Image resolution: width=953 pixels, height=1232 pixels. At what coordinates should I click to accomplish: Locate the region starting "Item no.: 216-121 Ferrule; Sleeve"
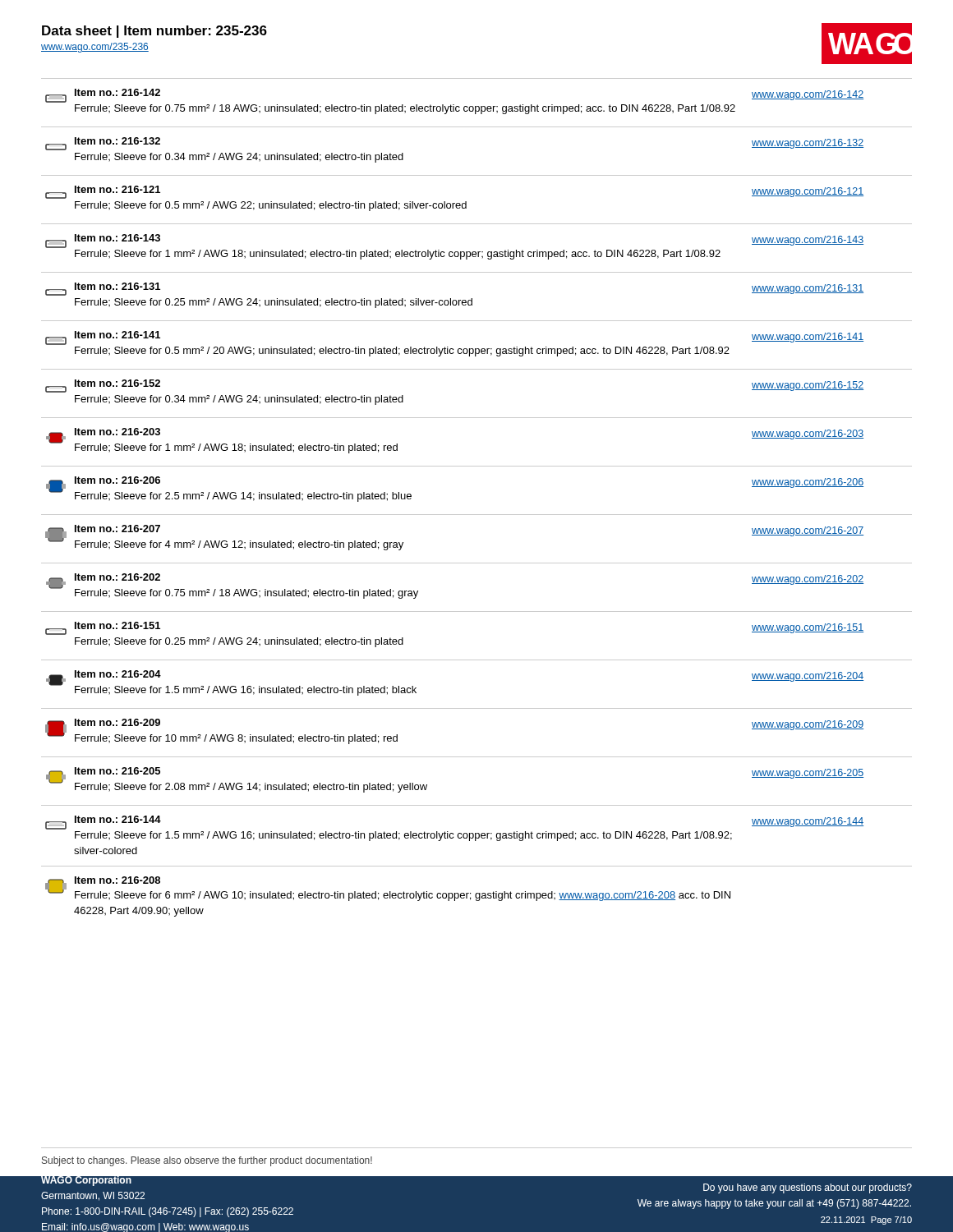click(476, 198)
